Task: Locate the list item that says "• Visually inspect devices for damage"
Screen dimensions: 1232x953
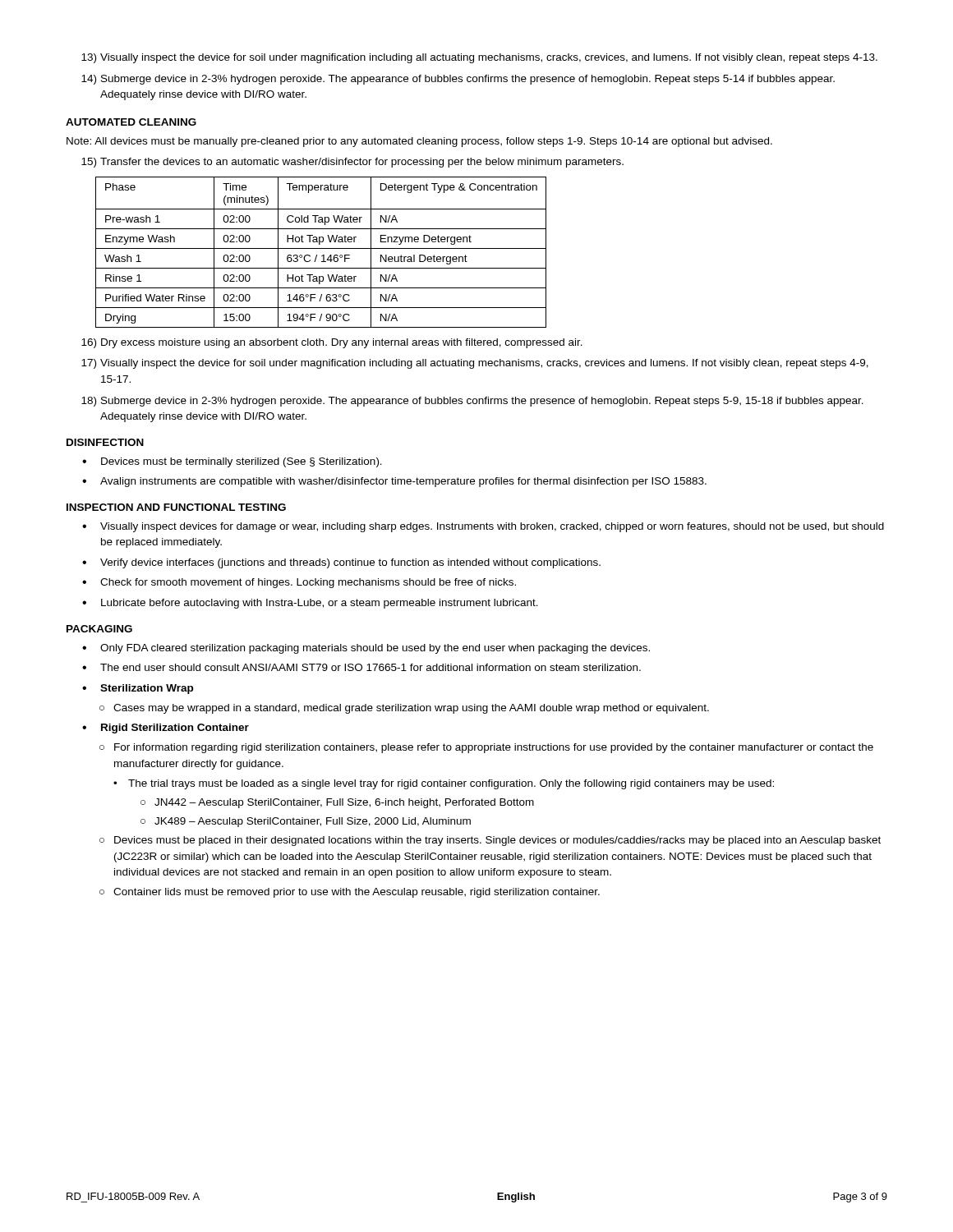Action: pos(481,534)
